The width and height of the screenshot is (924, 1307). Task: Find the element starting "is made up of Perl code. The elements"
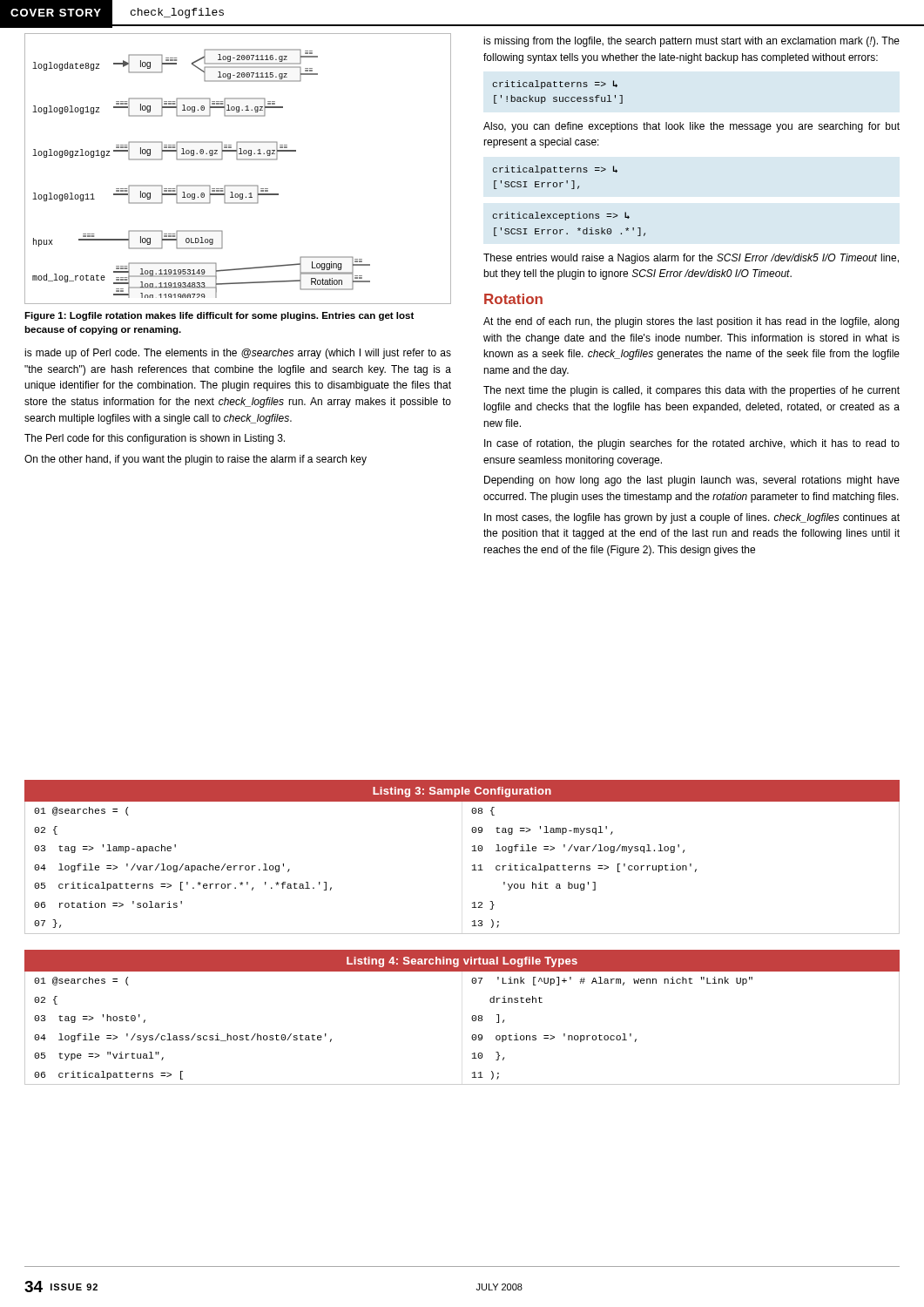click(x=238, y=385)
